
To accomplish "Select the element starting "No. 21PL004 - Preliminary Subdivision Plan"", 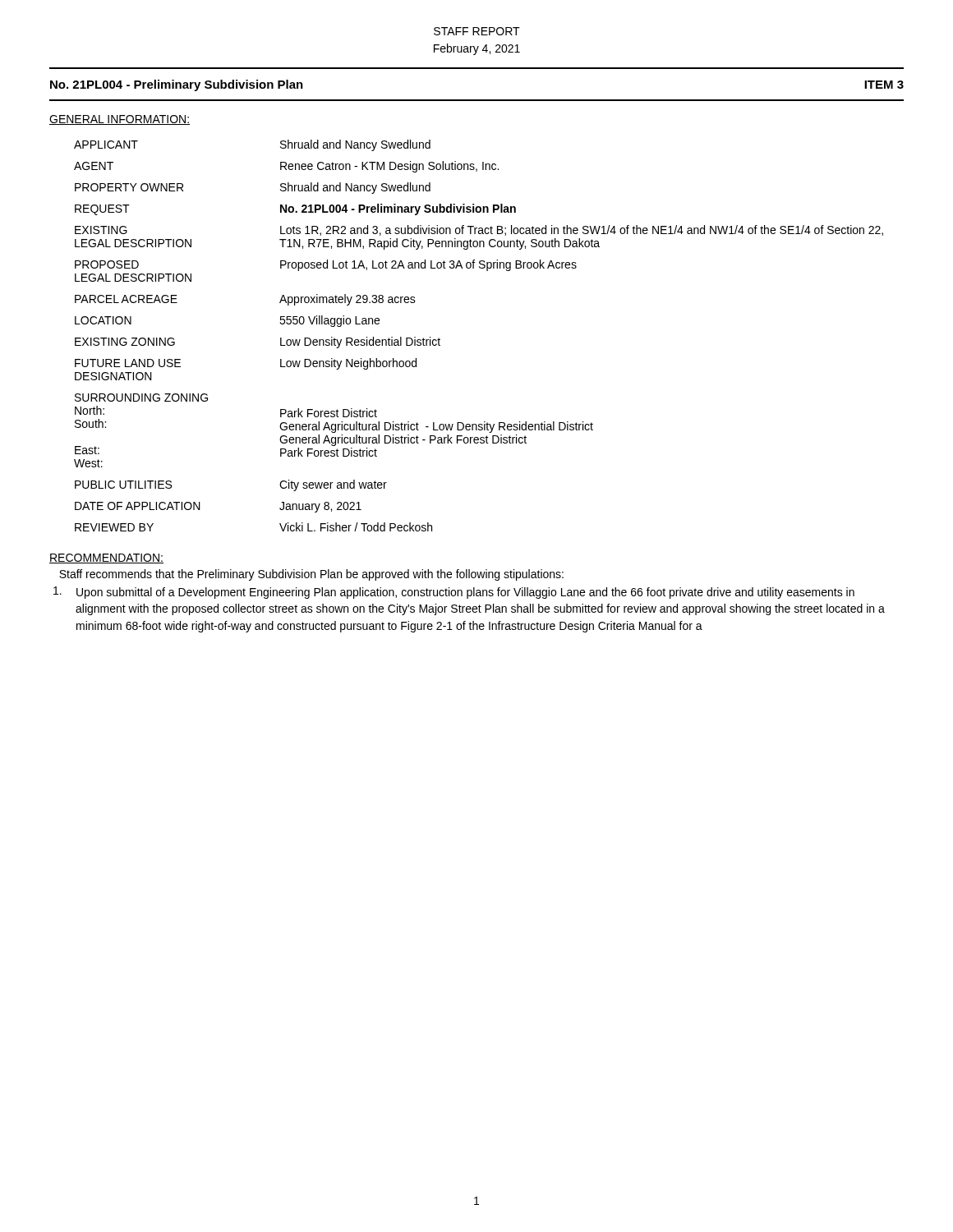I will click(x=177, y=85).
